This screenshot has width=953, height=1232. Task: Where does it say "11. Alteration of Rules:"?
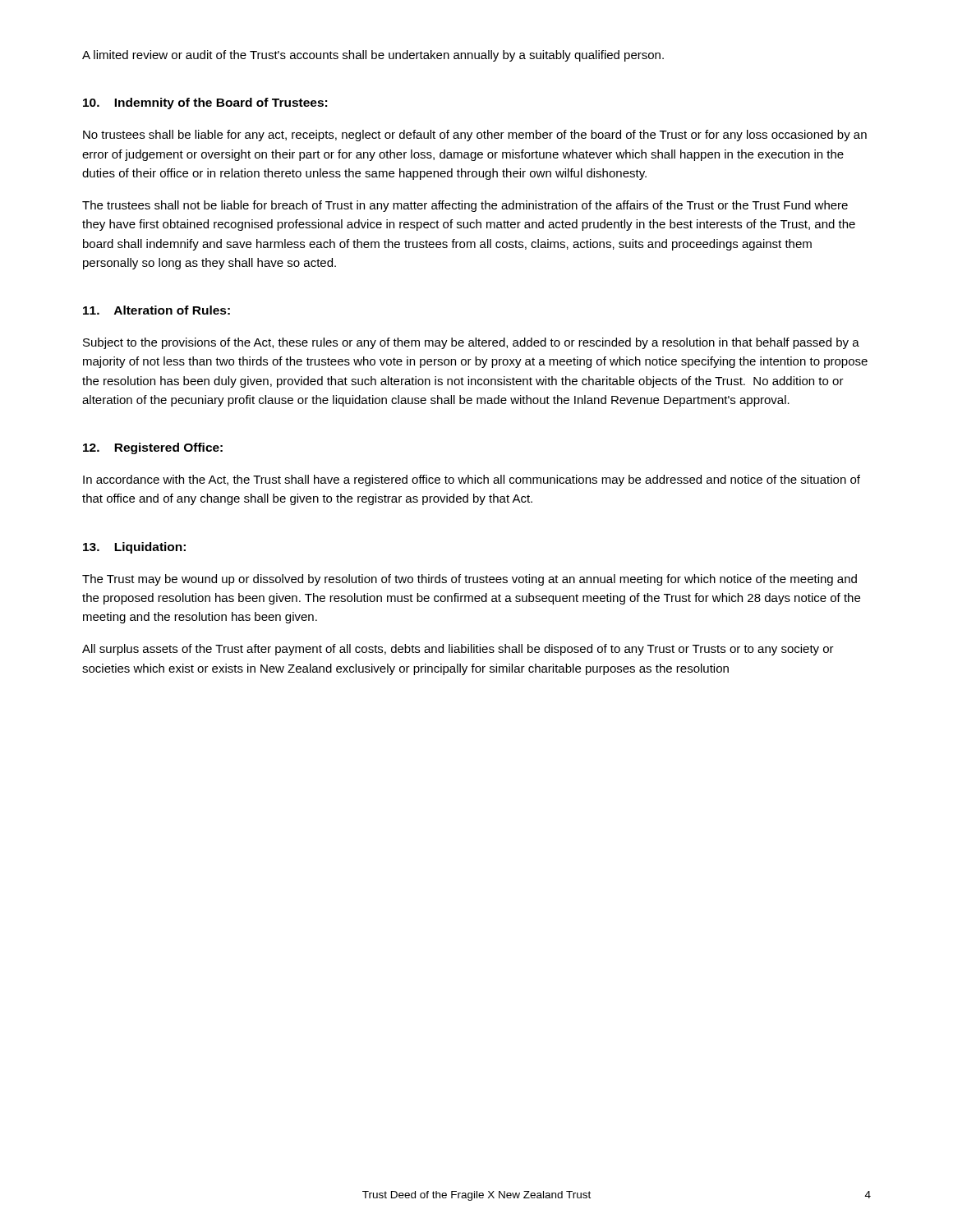(x=157, y=310)
